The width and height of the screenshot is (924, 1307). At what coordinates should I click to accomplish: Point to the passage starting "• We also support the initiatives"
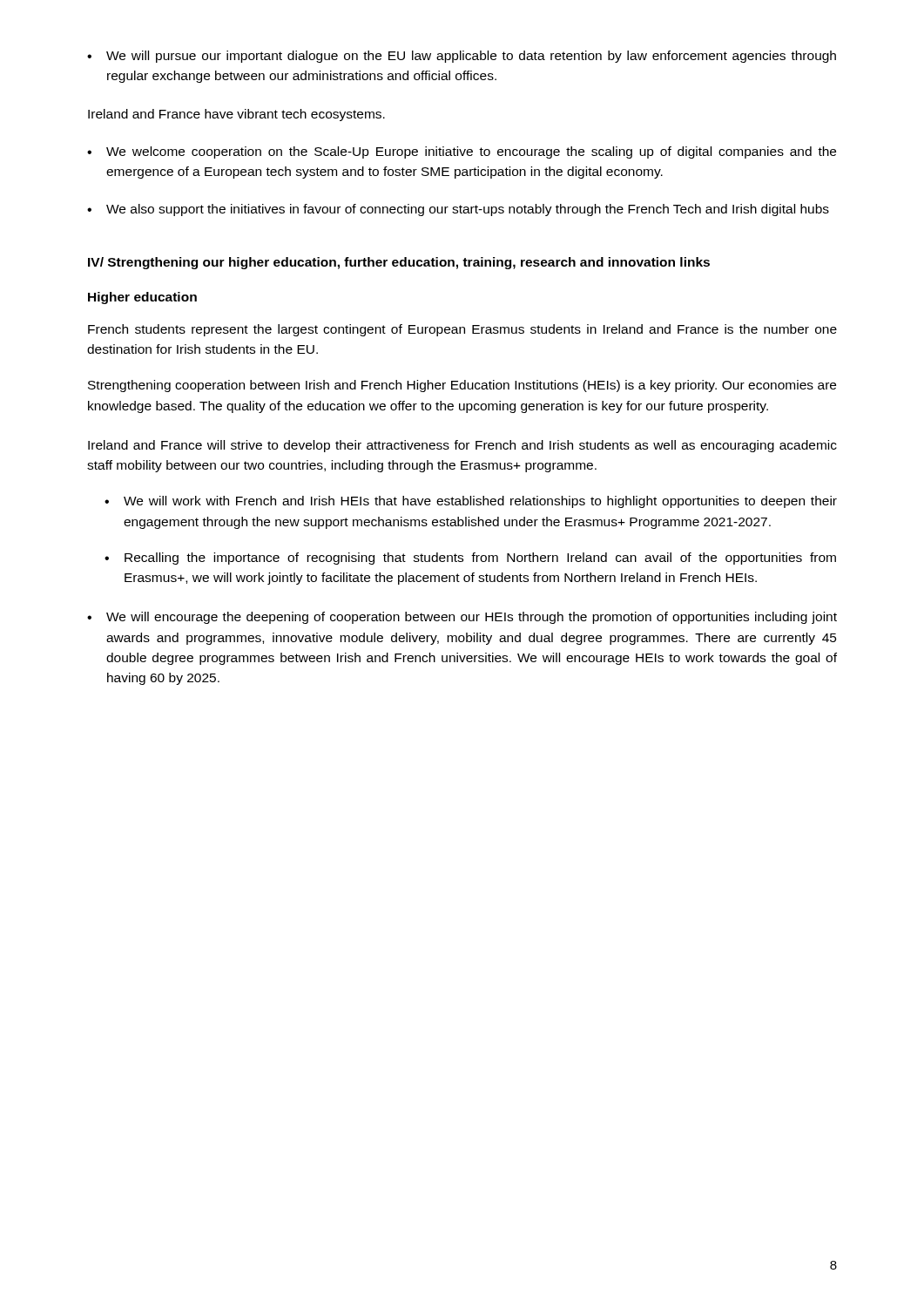[462, 210]
